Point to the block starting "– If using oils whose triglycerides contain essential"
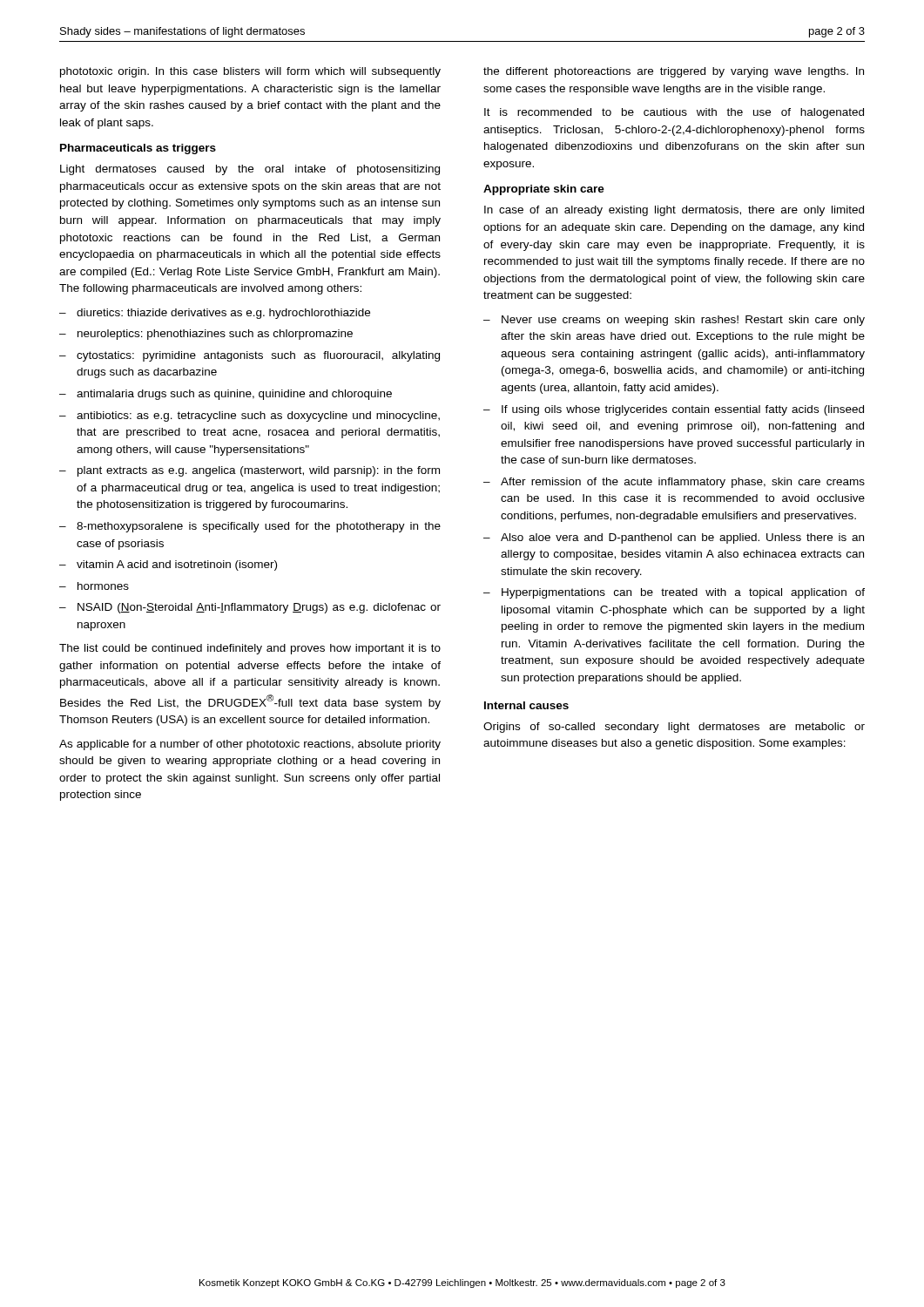924x1307 pixels. 674,435
